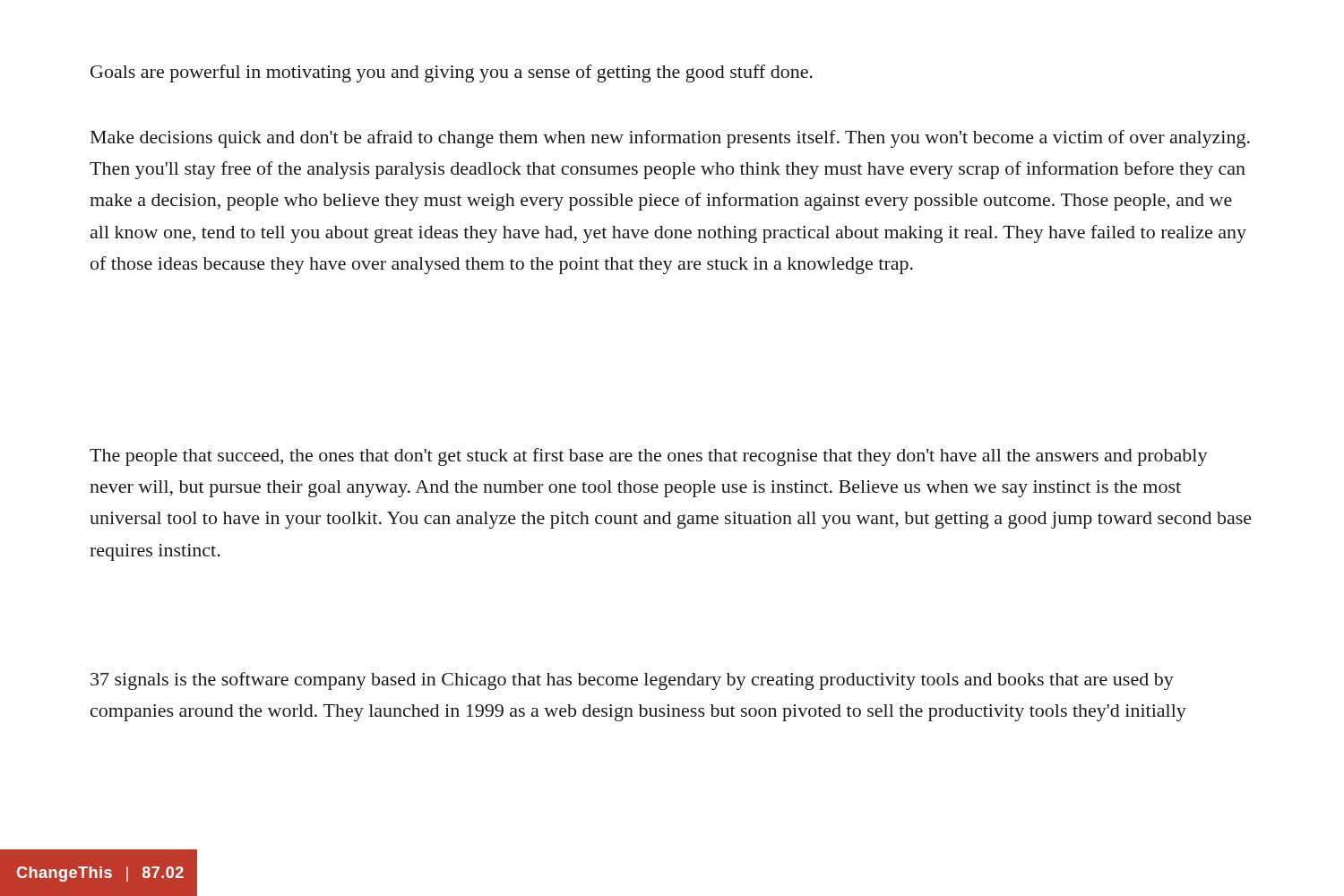Find the text starting "37 signals is the software company"
This screenshot has height=896, width=1344.
coord(638,694)
